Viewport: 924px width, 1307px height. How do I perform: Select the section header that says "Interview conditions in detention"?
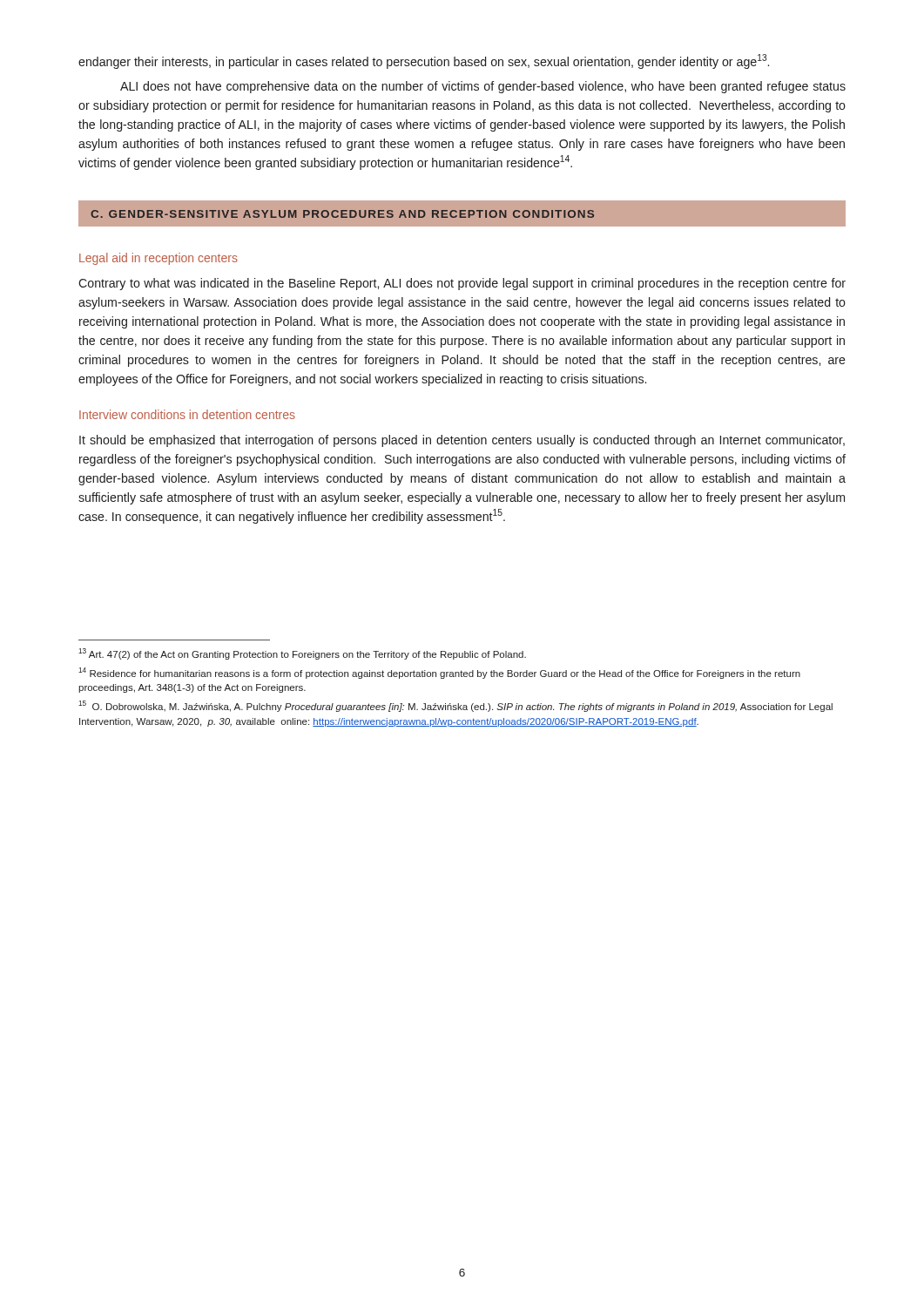(x=187, y=415)
